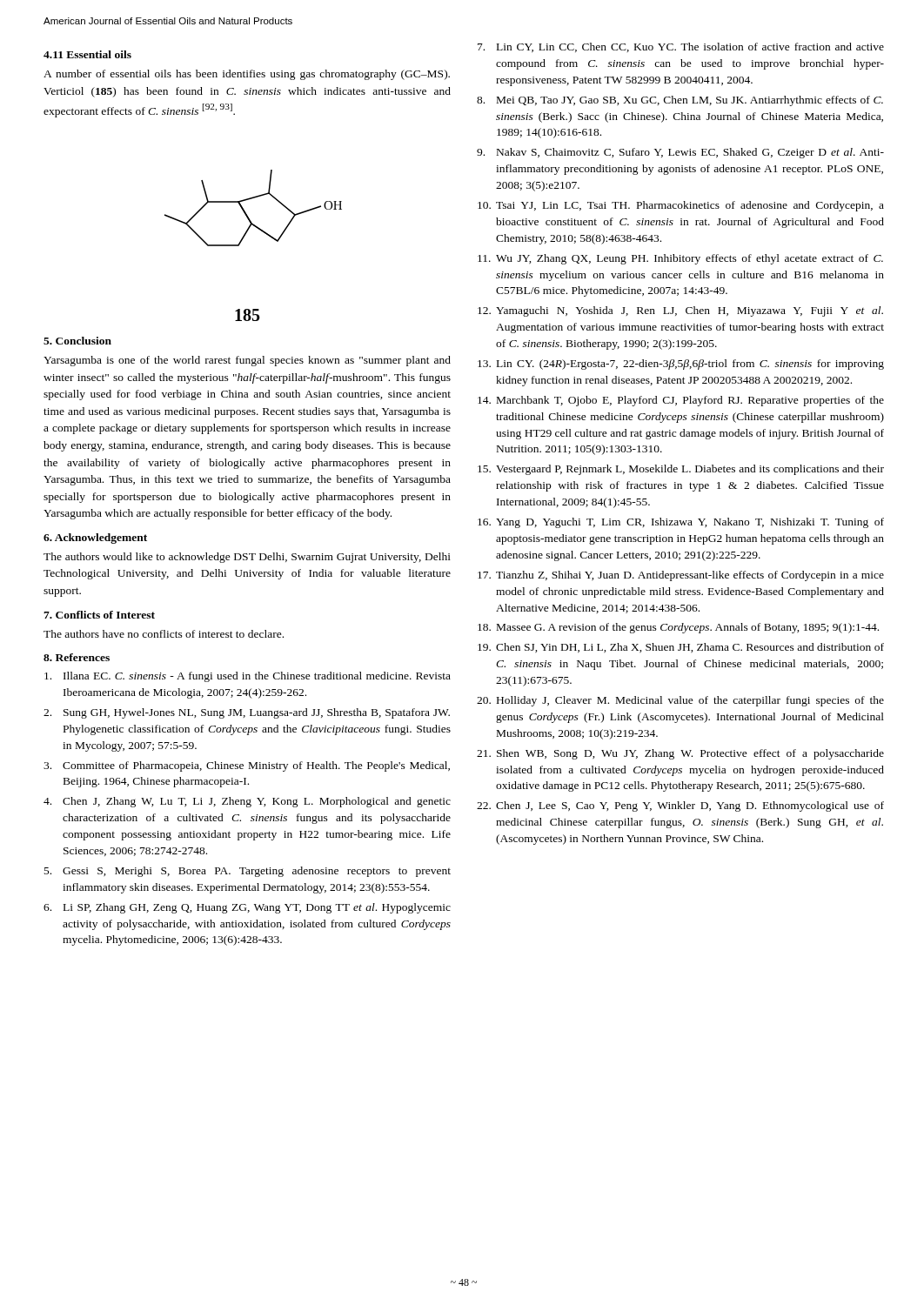Point to "6. Acknowledgement"
This screenshot has width=924, height=1305.
pos(95,537)
